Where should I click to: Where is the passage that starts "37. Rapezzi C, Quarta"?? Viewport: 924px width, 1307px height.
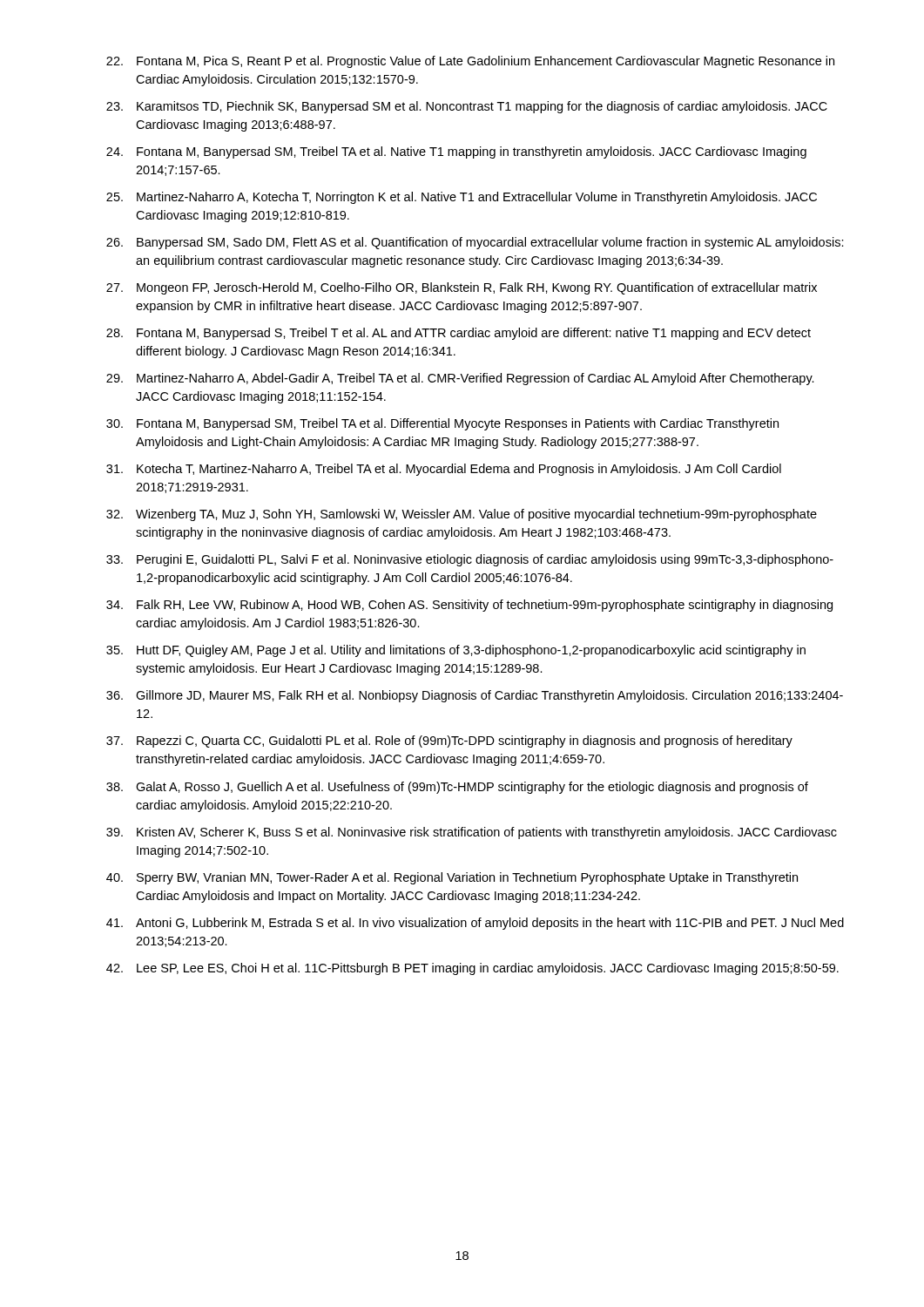tap(462, 751)
